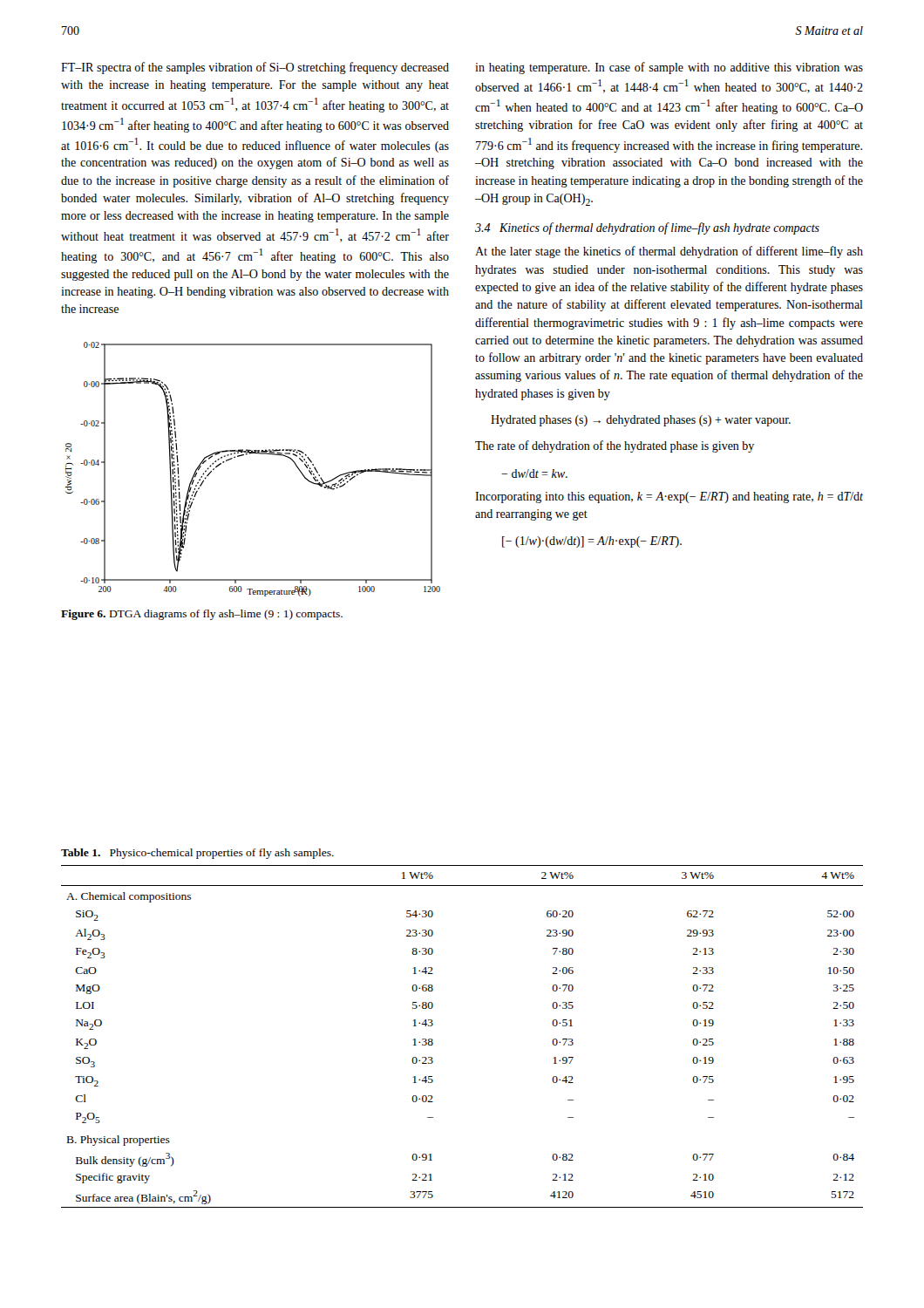Where is the passage that starts "in heating temperature. In case of sample with"?

coord(669,135)
